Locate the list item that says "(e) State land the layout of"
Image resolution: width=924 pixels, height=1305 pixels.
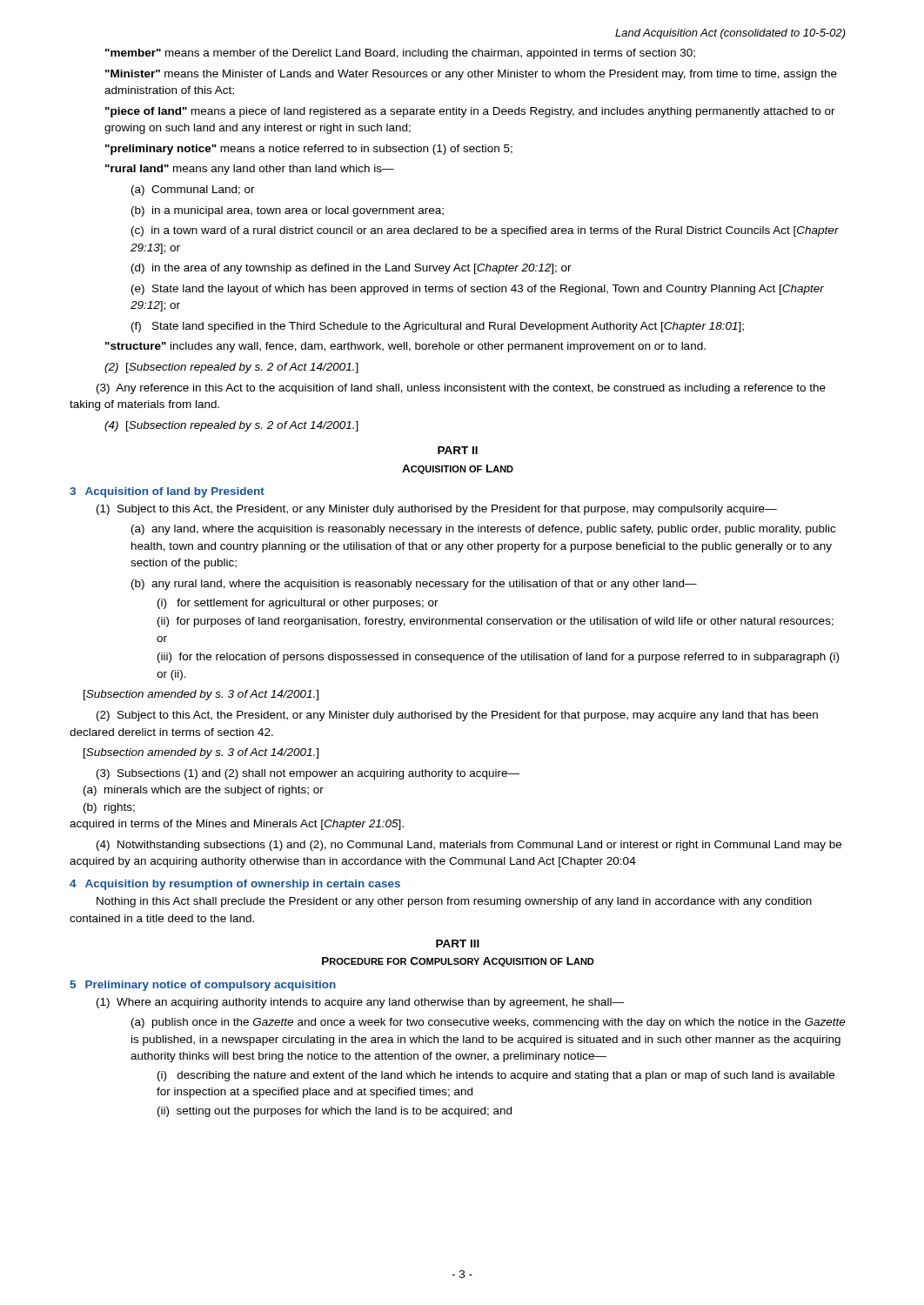click(477, 297)
